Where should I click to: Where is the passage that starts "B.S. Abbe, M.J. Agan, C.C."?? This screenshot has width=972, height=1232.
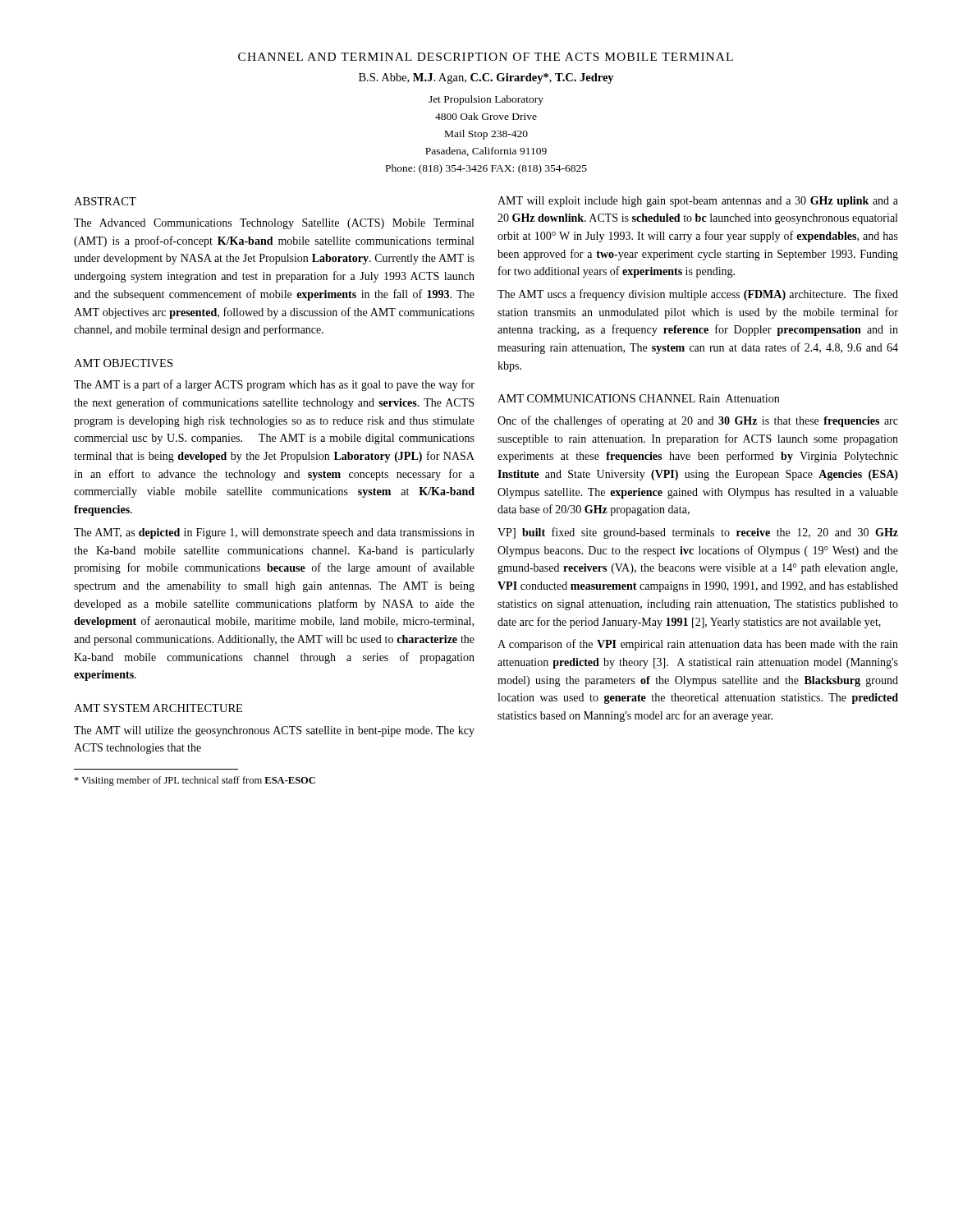(486, 77)
